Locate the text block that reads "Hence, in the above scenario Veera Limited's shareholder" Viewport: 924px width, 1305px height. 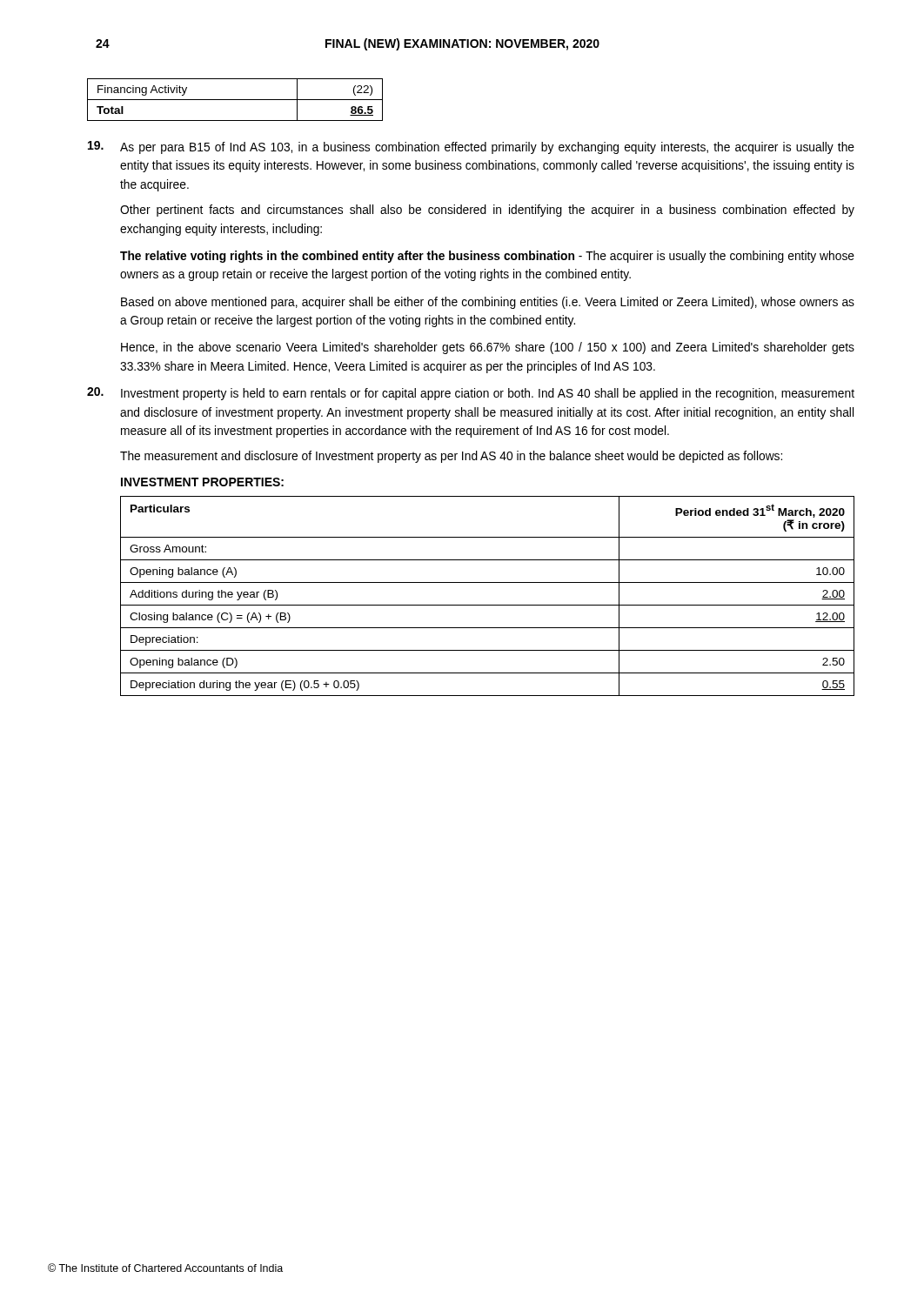point(487,357)
